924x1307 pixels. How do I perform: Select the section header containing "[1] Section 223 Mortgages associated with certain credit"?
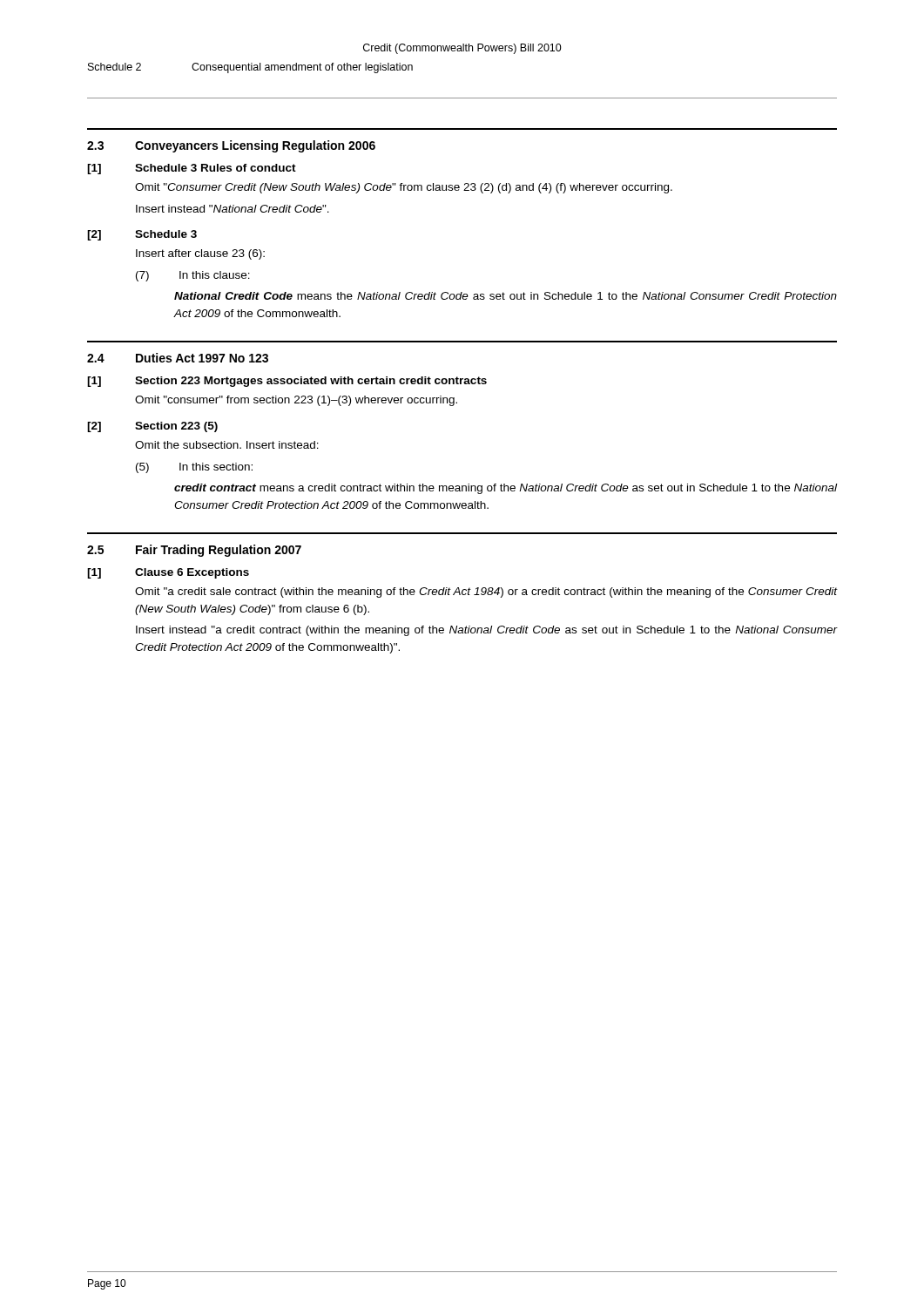tap(287, 381)
